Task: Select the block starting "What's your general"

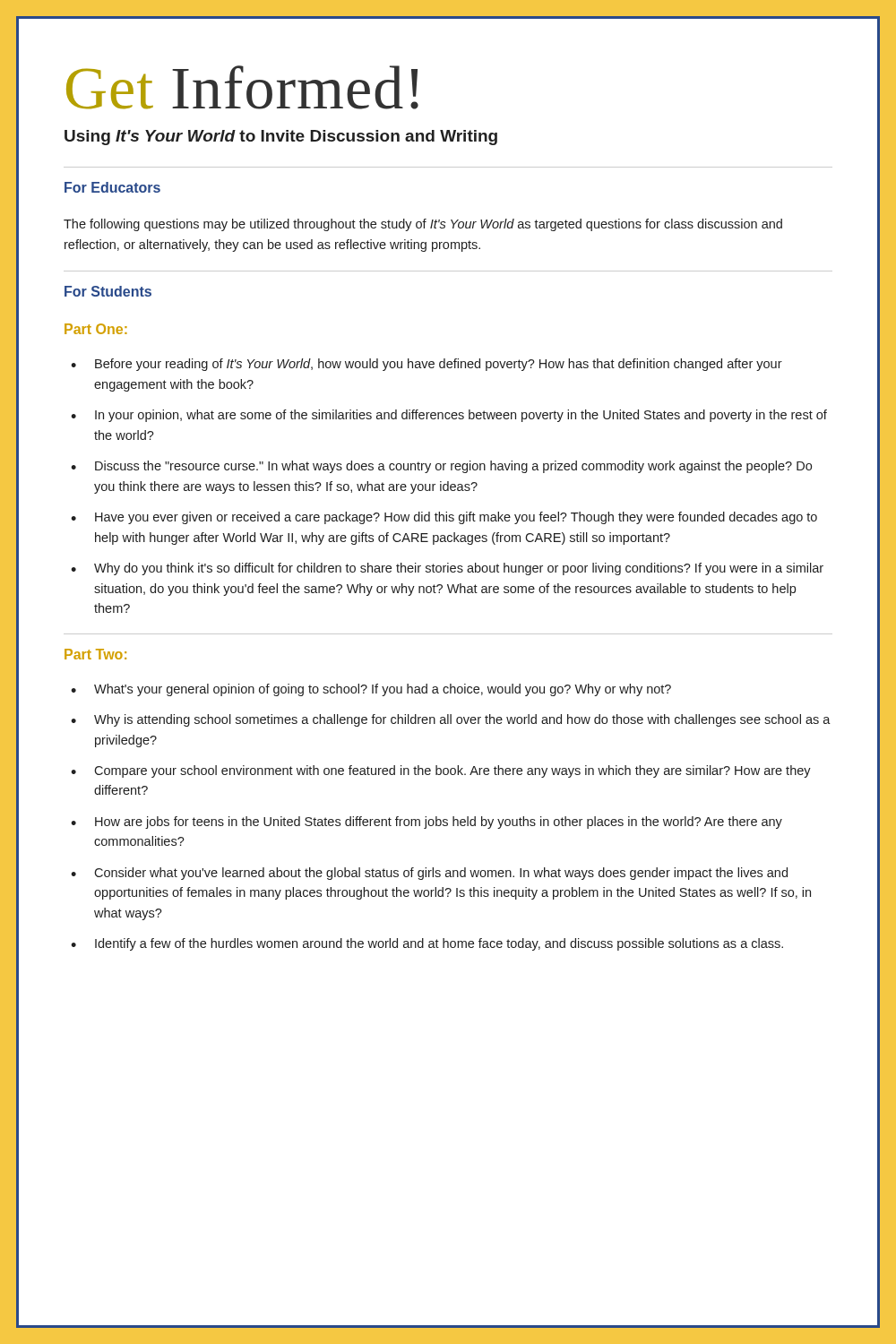Action: (448, 689)
